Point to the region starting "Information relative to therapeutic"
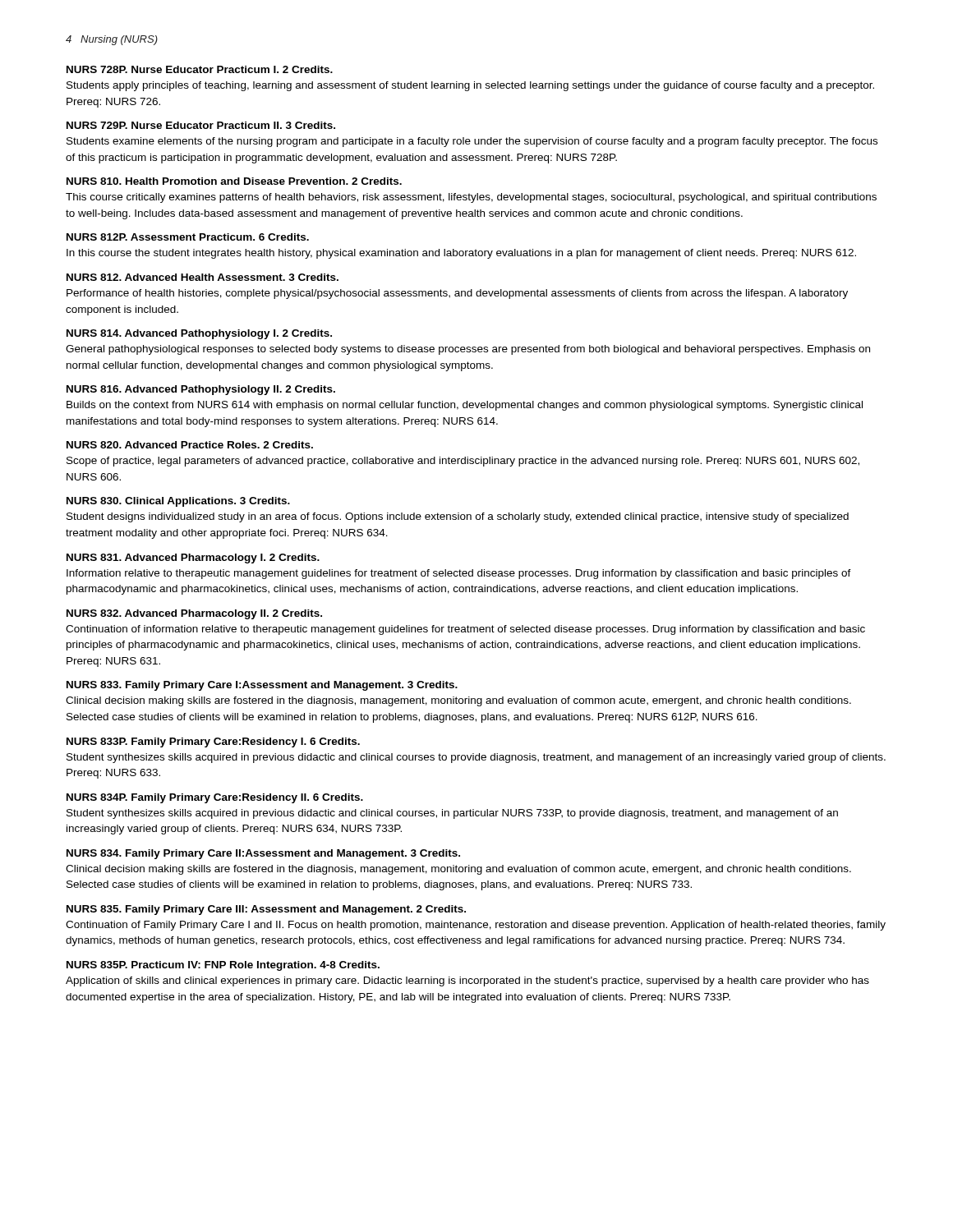Screen dimensions: 1232x953 pyautogui.click(x=458, y=581)
